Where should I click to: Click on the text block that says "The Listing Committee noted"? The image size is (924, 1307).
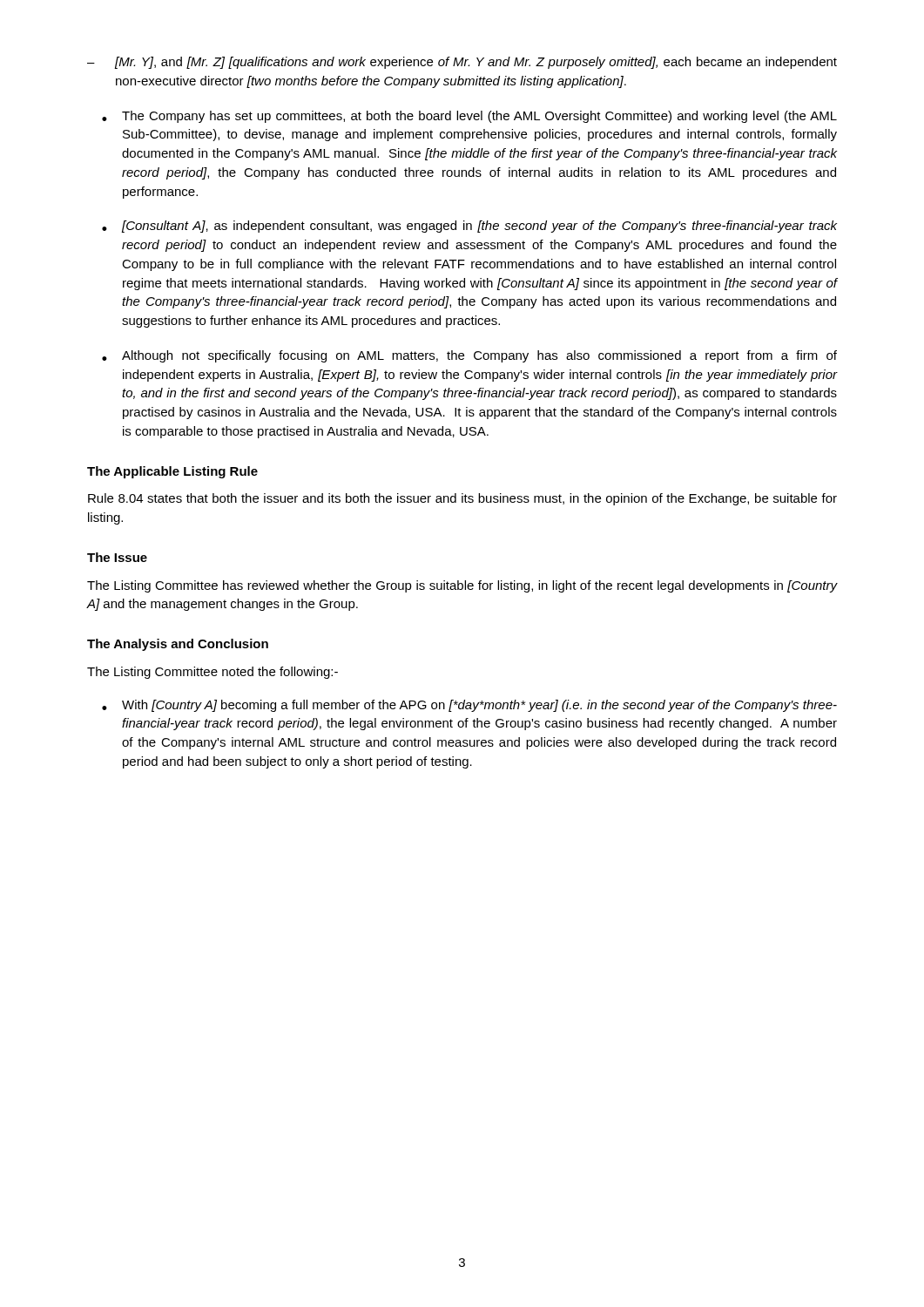point(213,671)
